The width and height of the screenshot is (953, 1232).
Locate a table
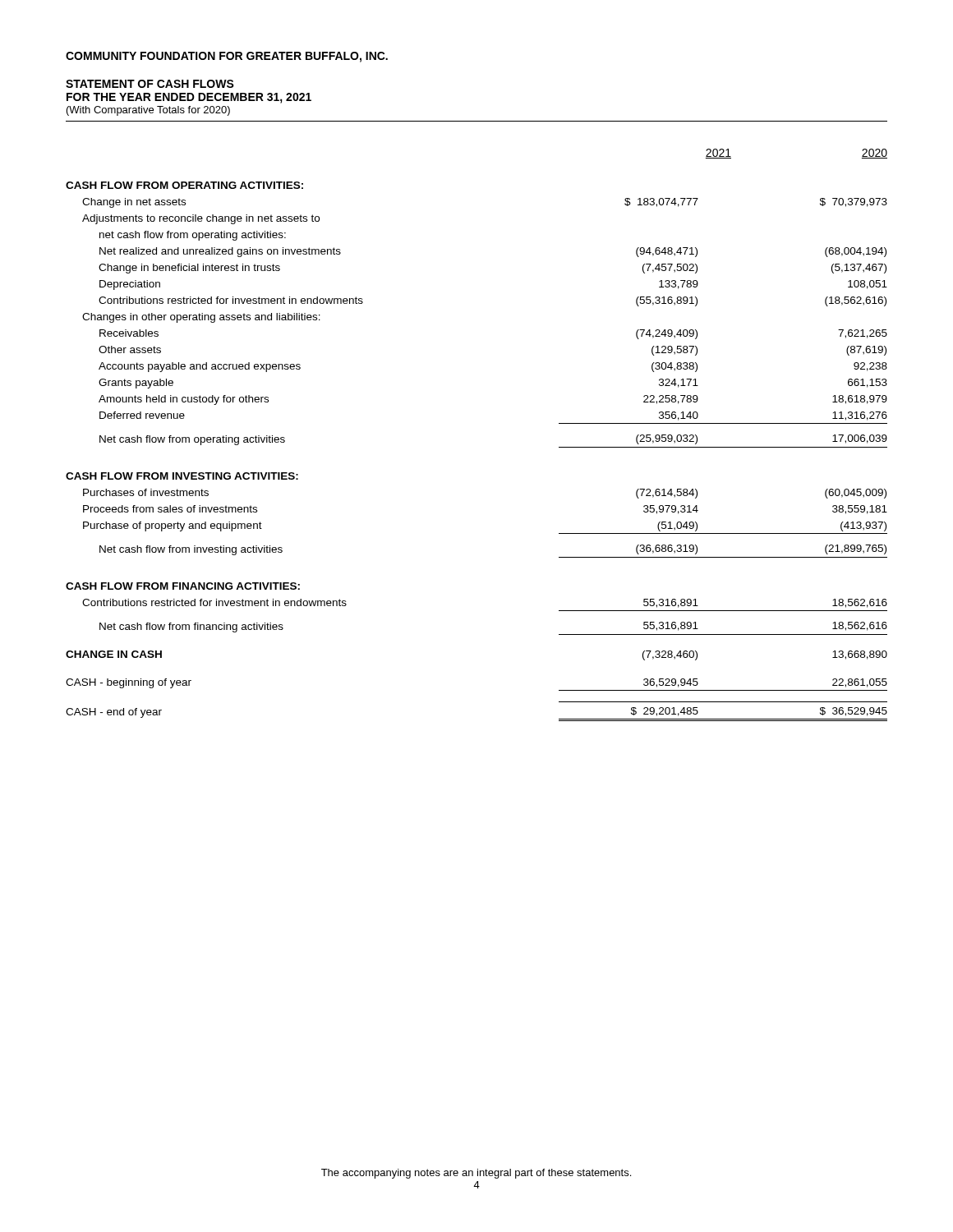[476, 434]
